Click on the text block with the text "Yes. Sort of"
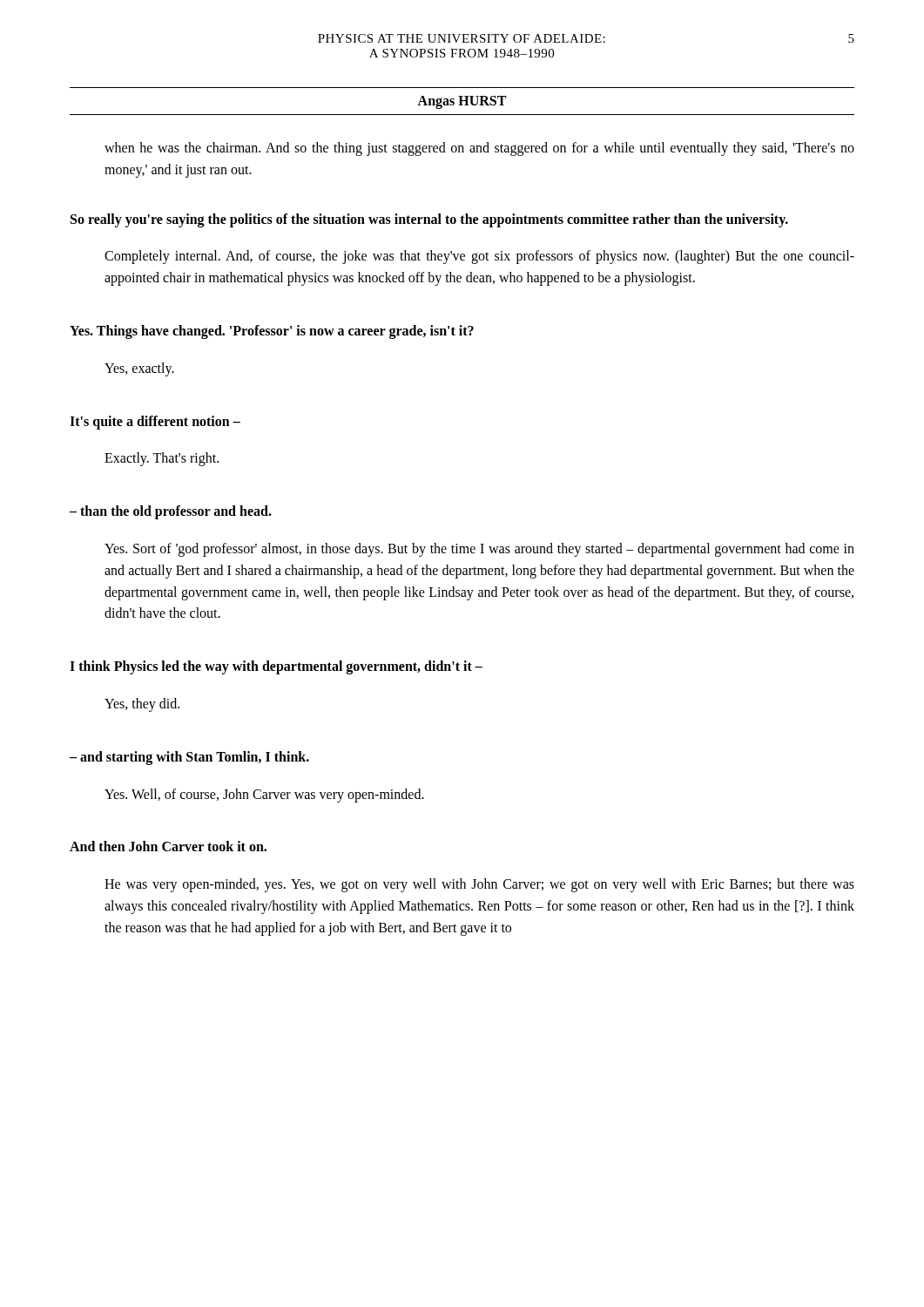Image resolution: width=924 pixels, height=1307 pixels. coord(479,581)
